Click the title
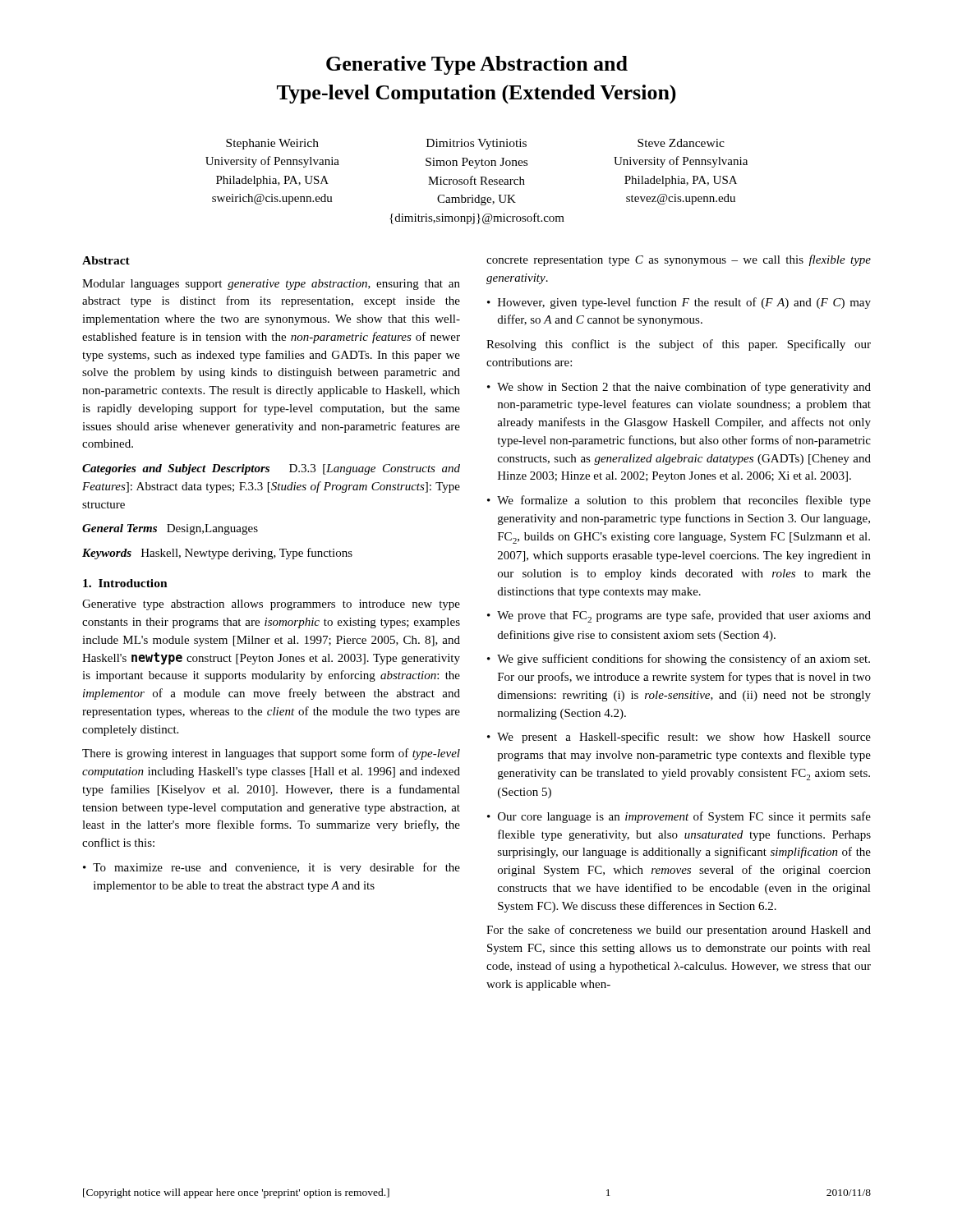 [476, 78]
